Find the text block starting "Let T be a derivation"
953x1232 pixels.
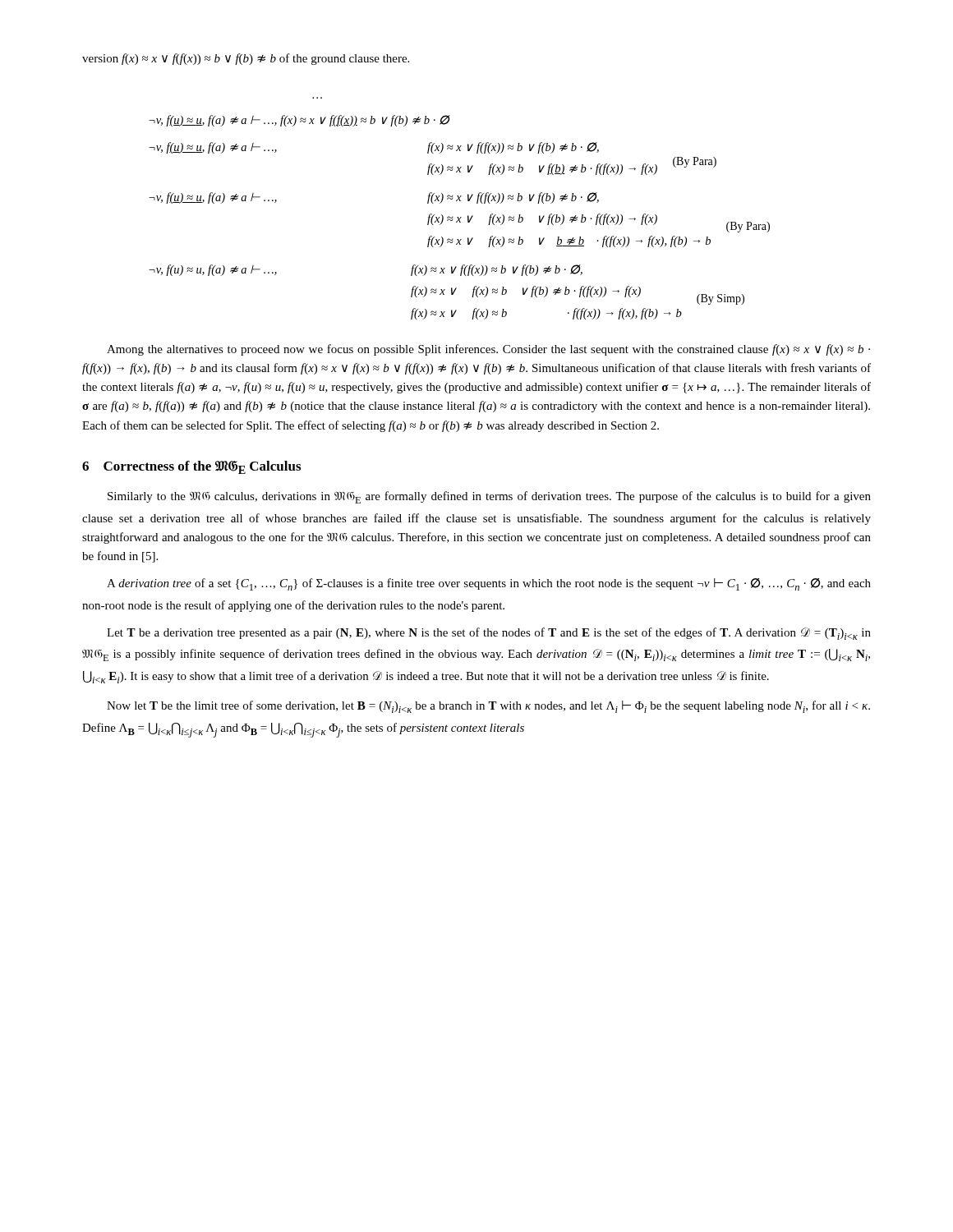click(476, 656)
